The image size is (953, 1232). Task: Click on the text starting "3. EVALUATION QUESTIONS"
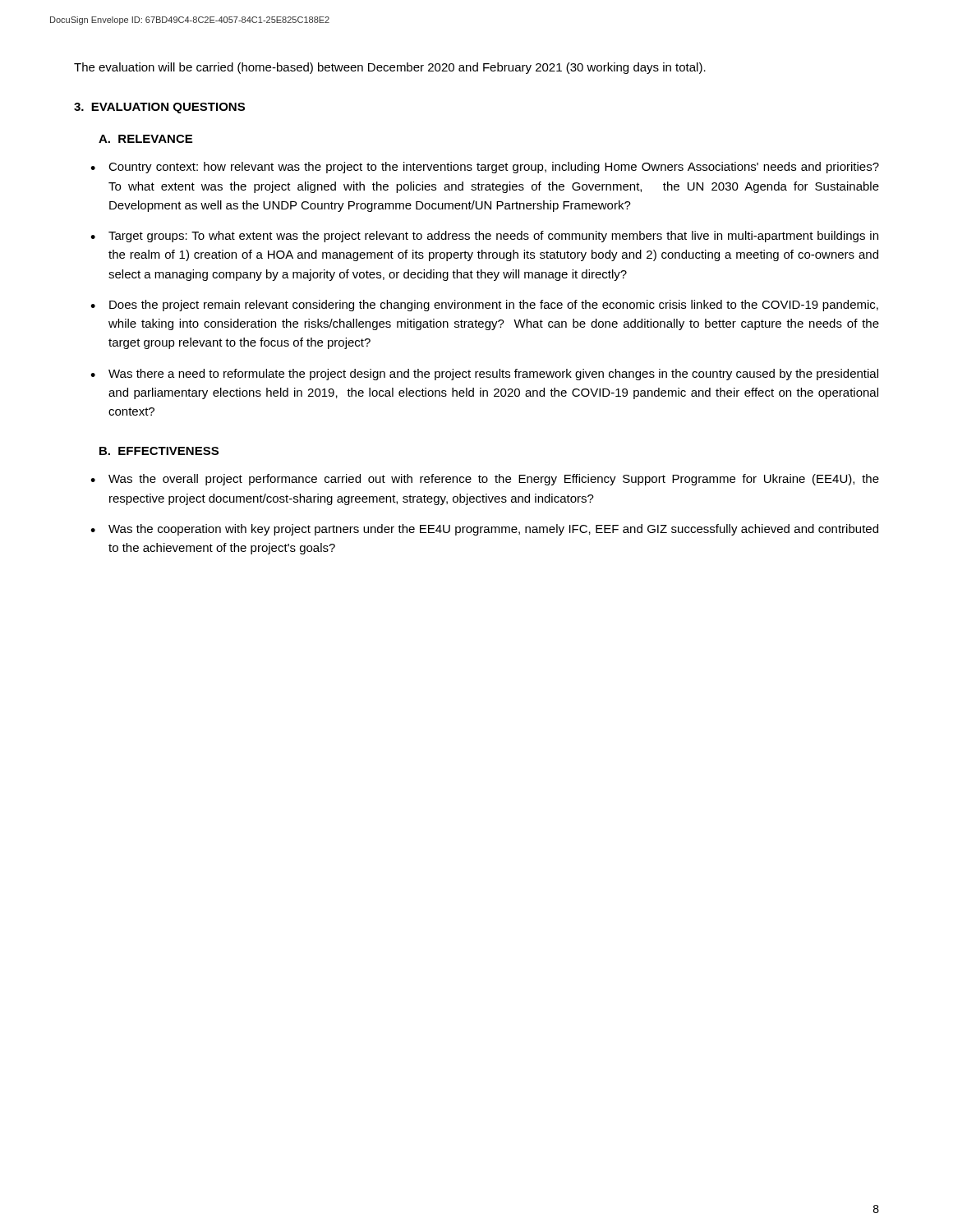[x=160, y=107]
